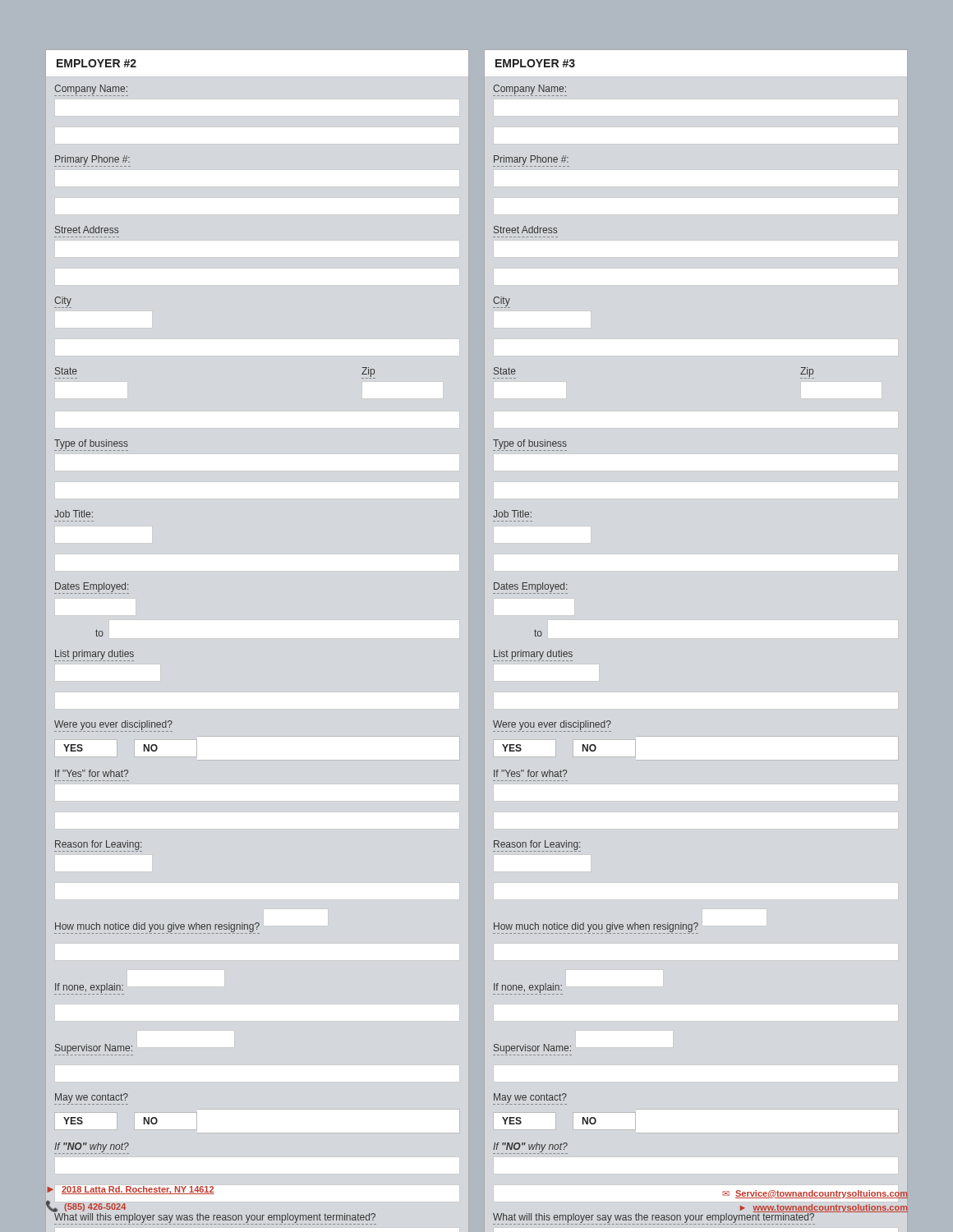The width and height of the screenshot is (953, 1232).
Task: Find the table that mentions "EMPLOYER #2 Company"
Action: click(257, 641)
